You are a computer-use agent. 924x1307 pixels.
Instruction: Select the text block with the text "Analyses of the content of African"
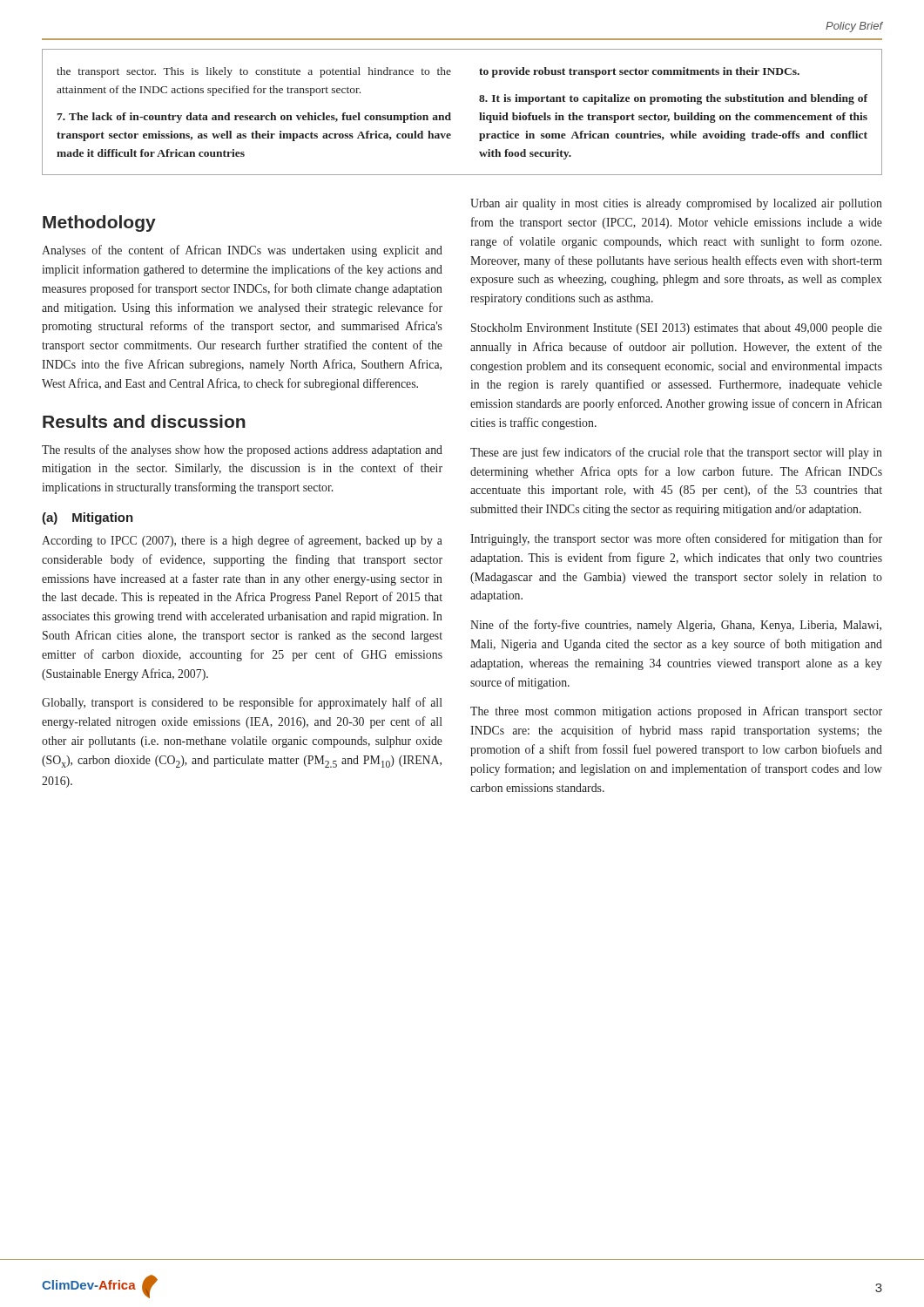coord(242,317)
